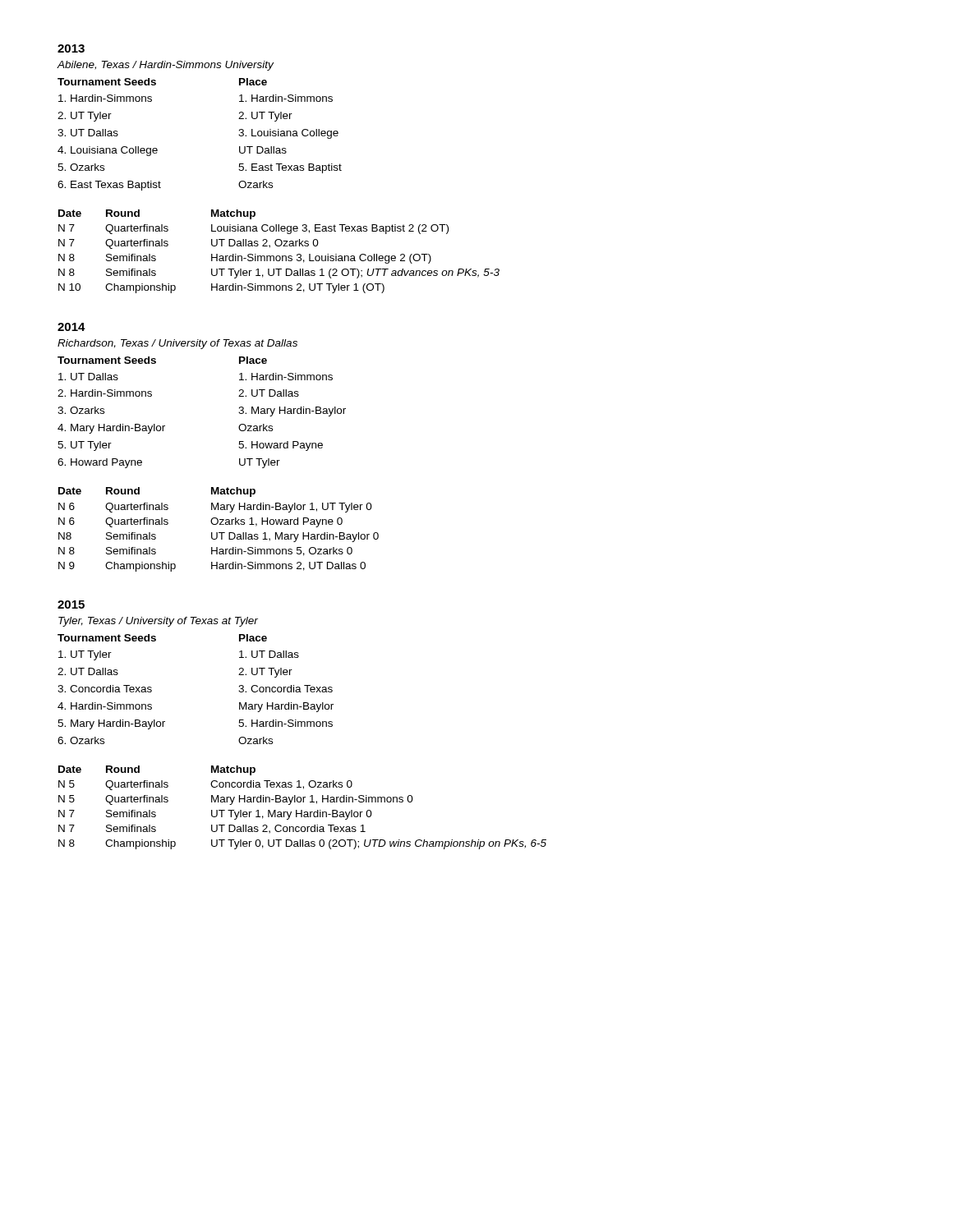Select the table that reads "Tournament Seeds 1. UT Dallas"

point(476,413)
